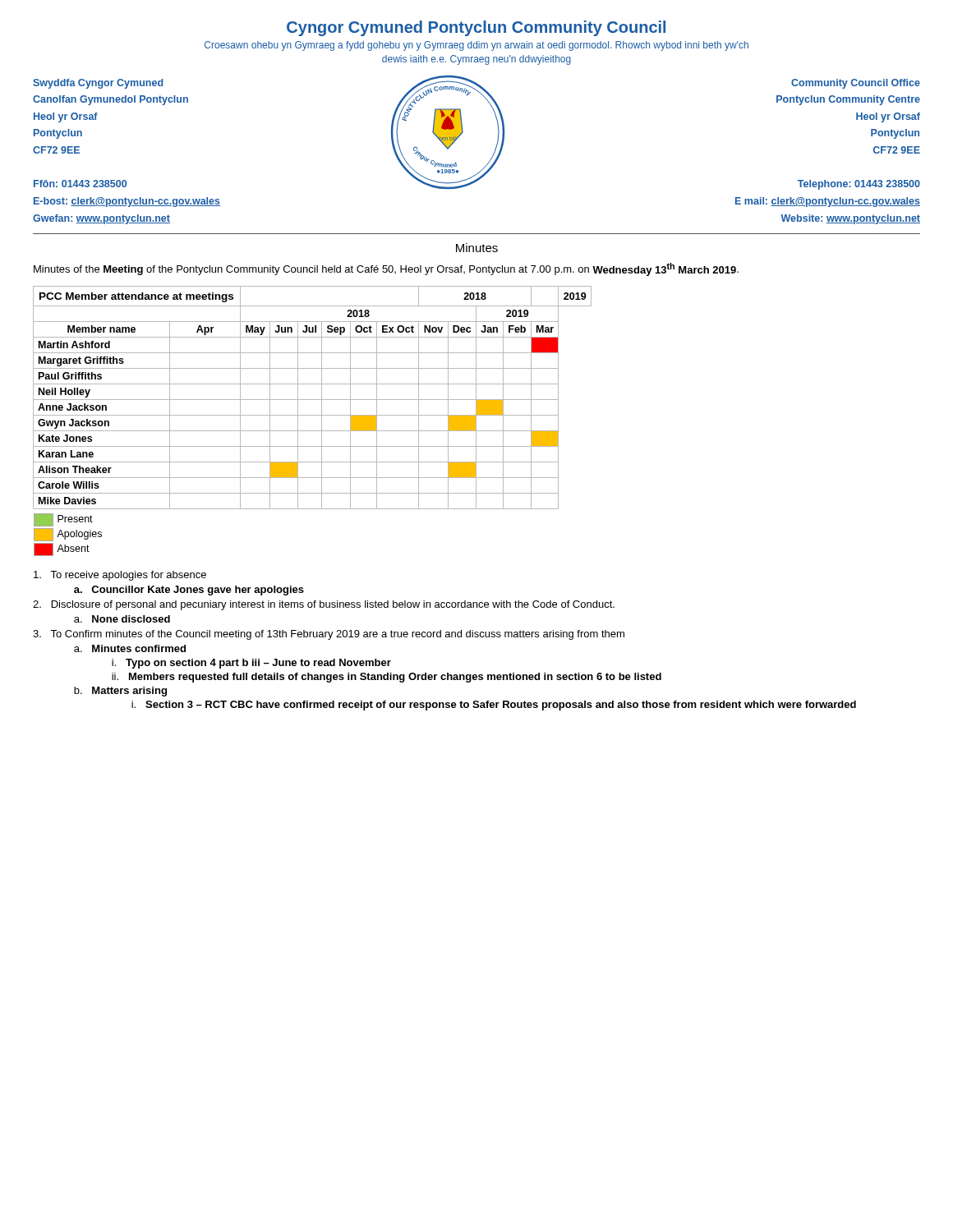The width and height of the screenshot is (953, 1232).
Task: Find "Cyngor Cymuned Pontyclun Community Council" on this page
Action: [476, 28]
